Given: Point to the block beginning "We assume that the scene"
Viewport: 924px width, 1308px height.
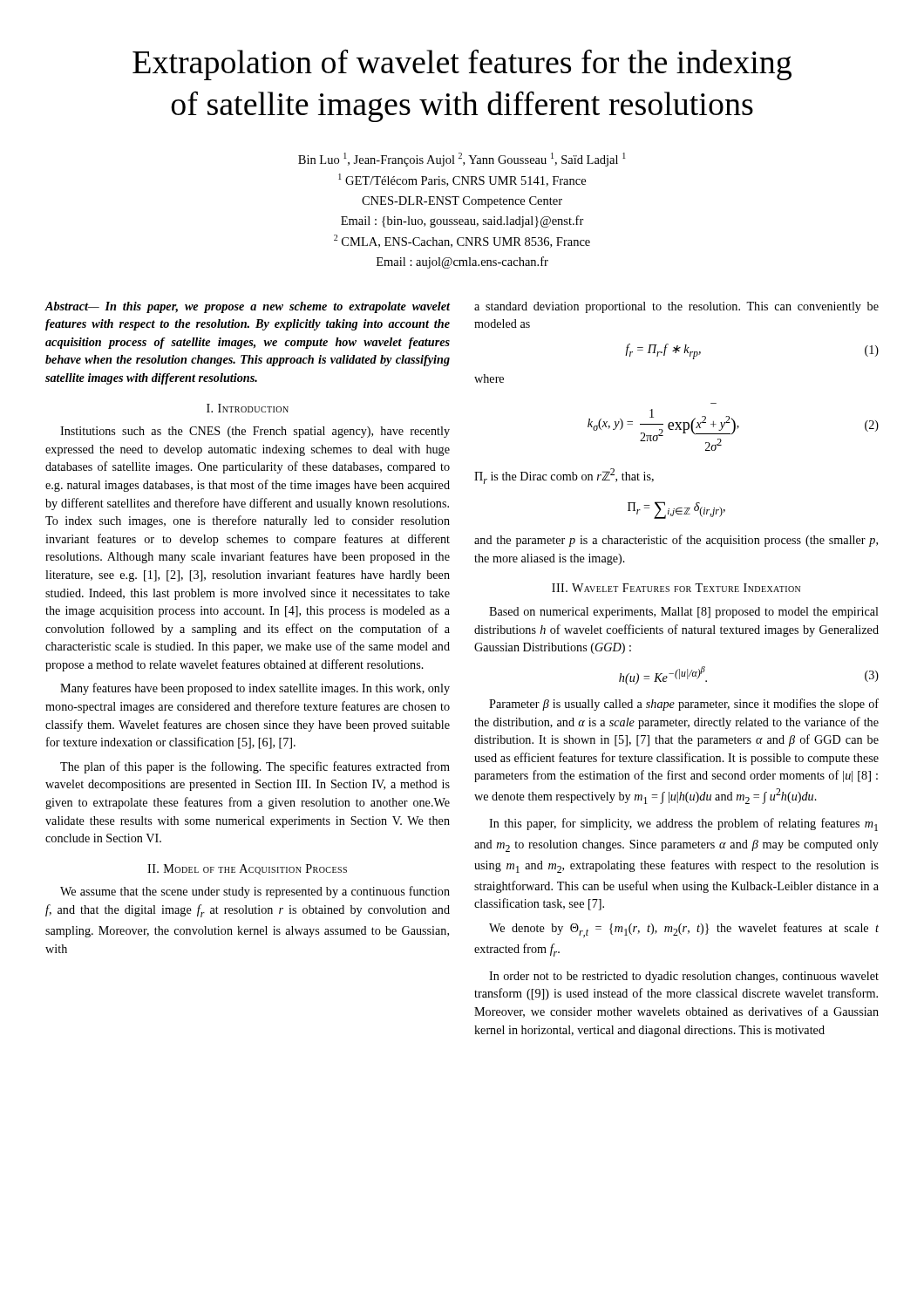Looking at the screenshot, I should [x=248, y=920].
